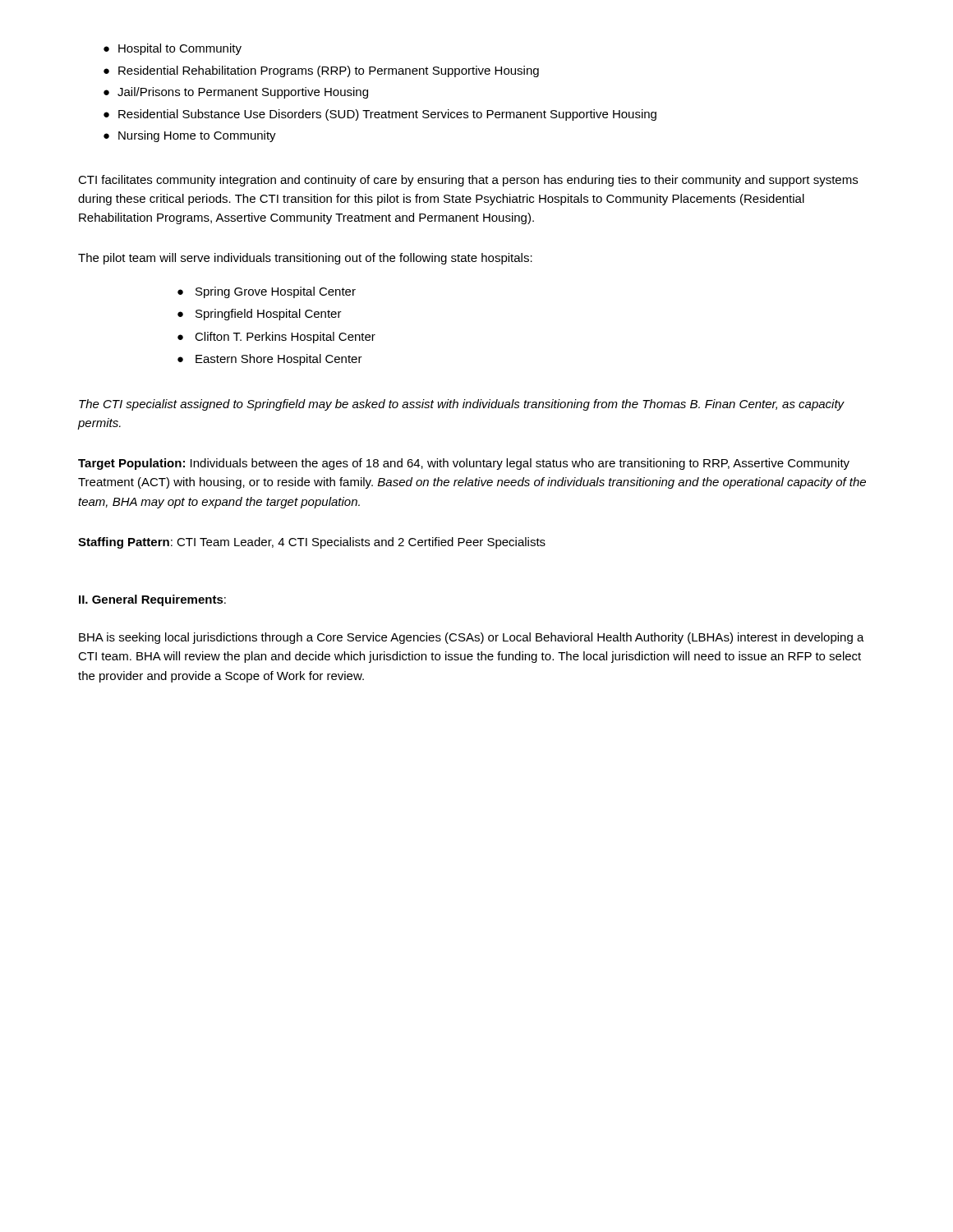Click the passage that begins "● Clifton T."
The height and width of the screenshot is (1232, 953).
tap(276, 337)
